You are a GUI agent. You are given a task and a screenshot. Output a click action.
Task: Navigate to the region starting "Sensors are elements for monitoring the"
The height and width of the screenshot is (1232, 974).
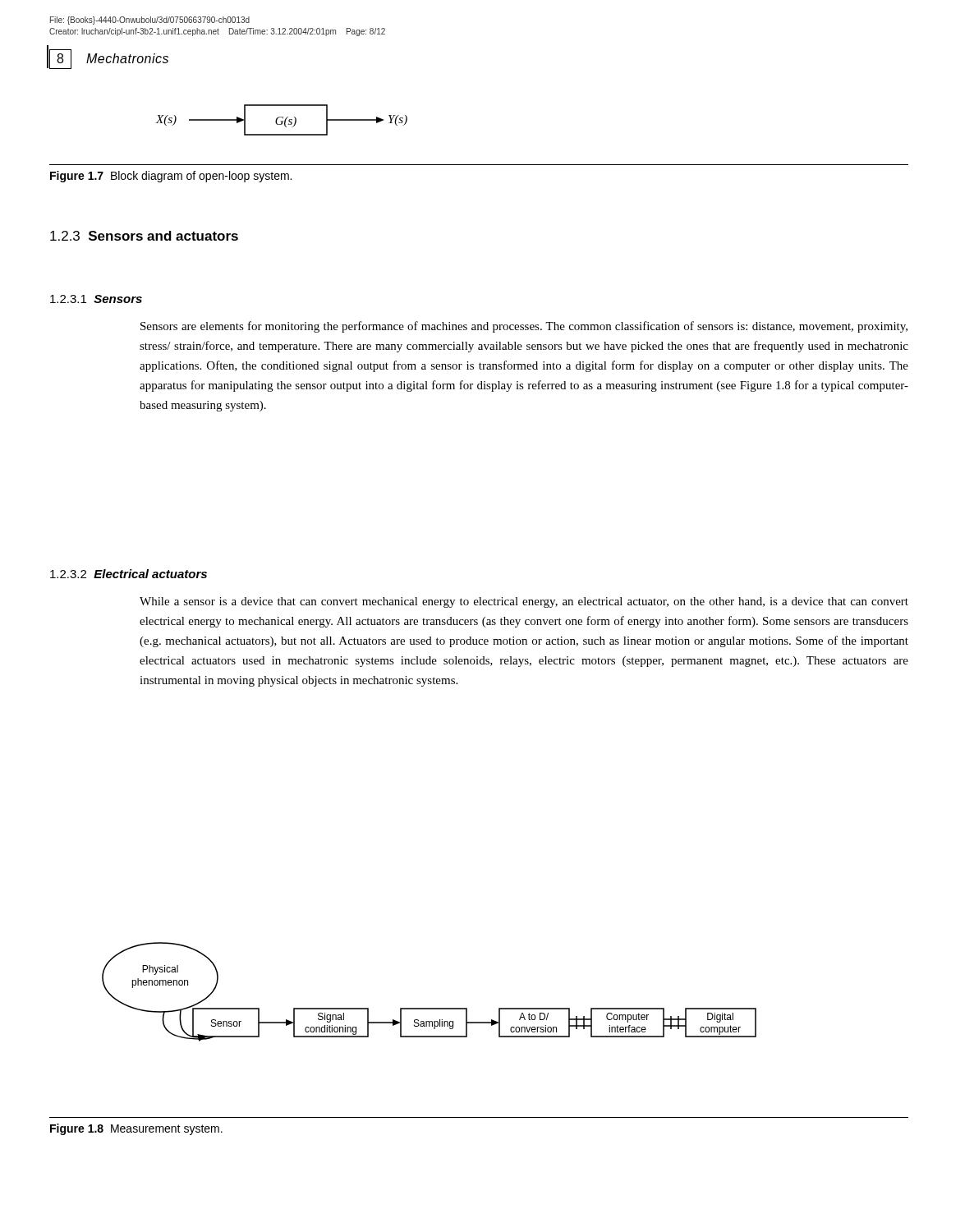click(x=524, y=365)
